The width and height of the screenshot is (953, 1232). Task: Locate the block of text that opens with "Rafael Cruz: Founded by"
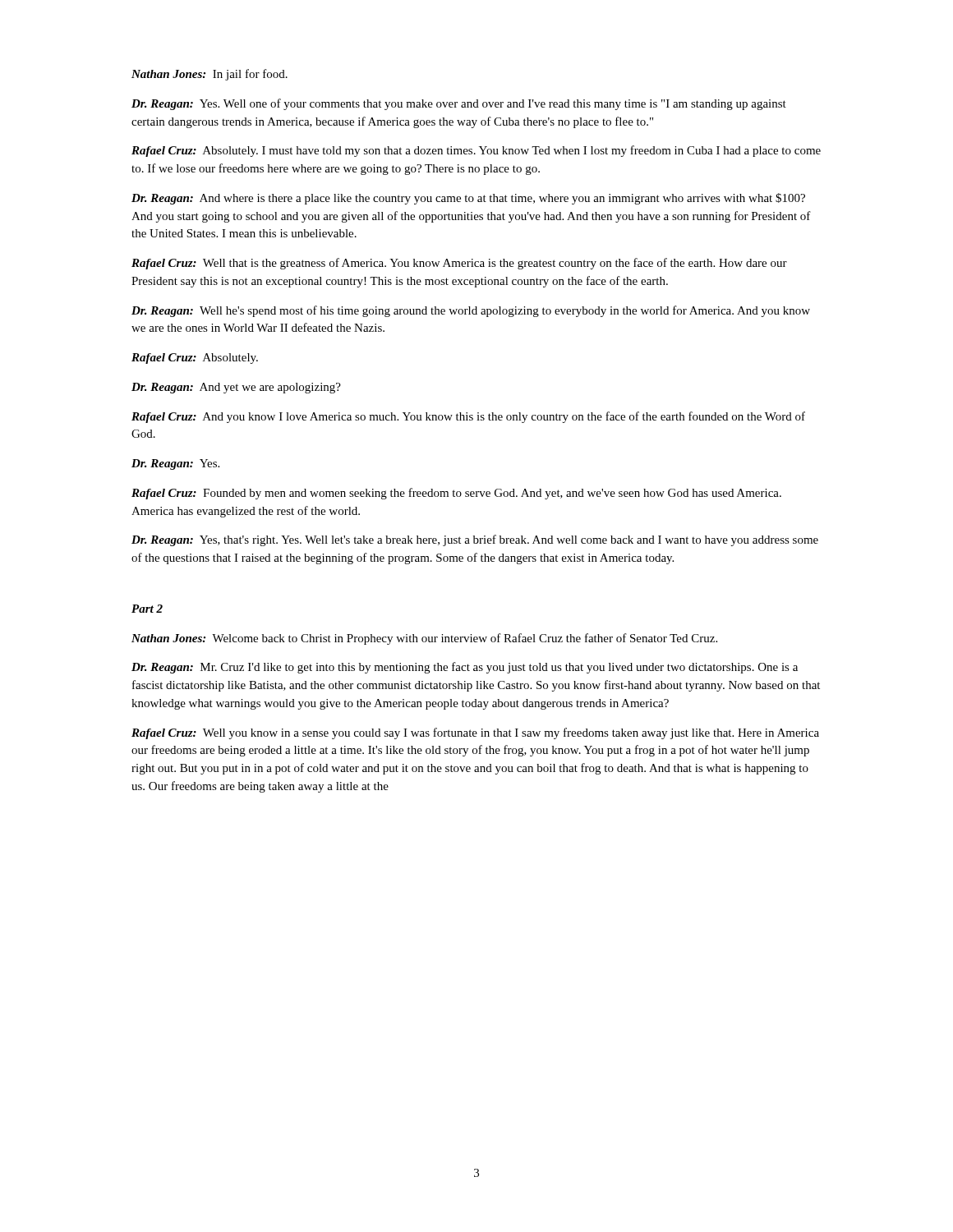click(x=457, y=502)
